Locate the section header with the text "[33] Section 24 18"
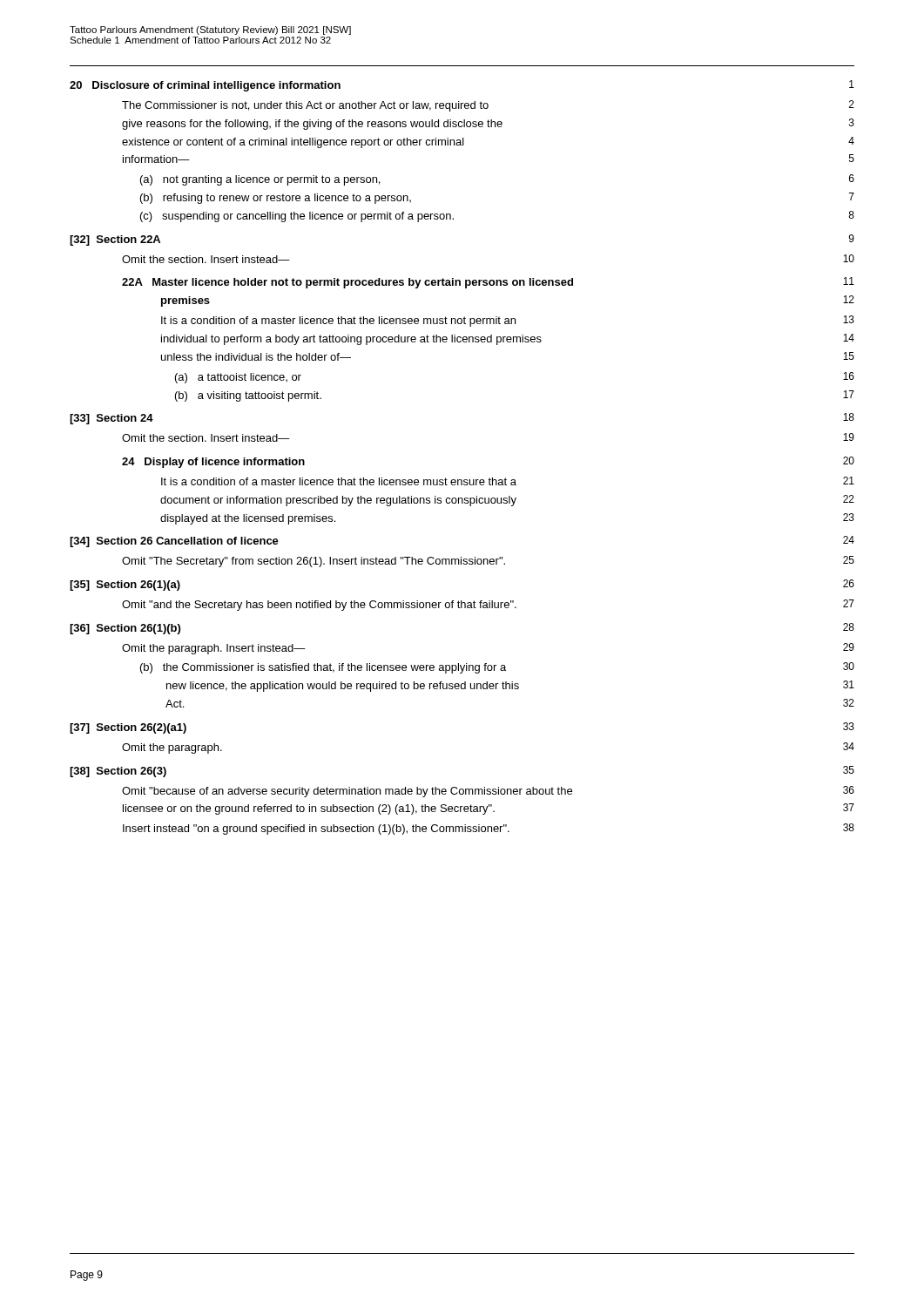924x1307 pixels. click(109, 419)
